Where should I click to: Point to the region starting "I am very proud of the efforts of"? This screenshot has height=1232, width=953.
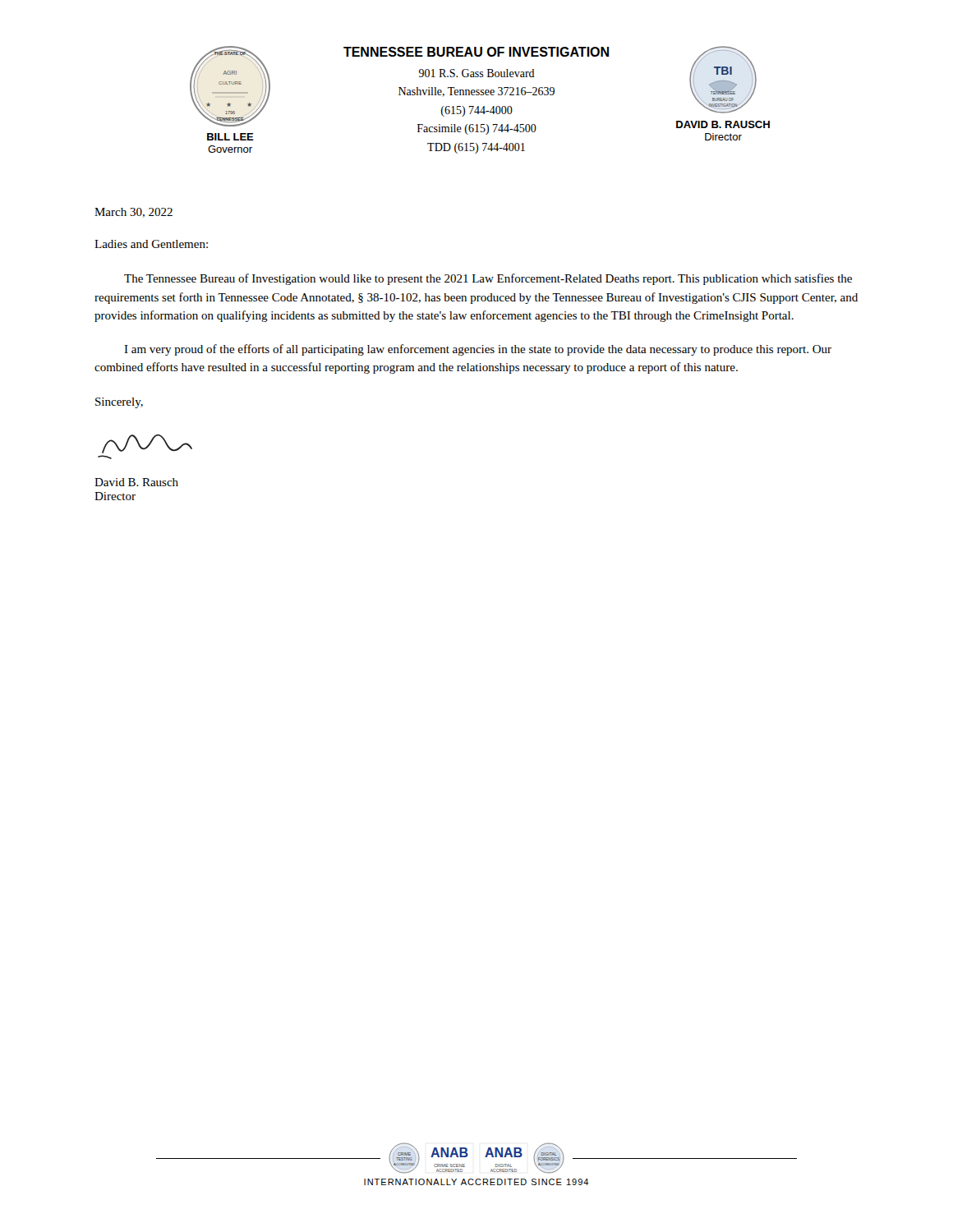(x=463, y=358)
